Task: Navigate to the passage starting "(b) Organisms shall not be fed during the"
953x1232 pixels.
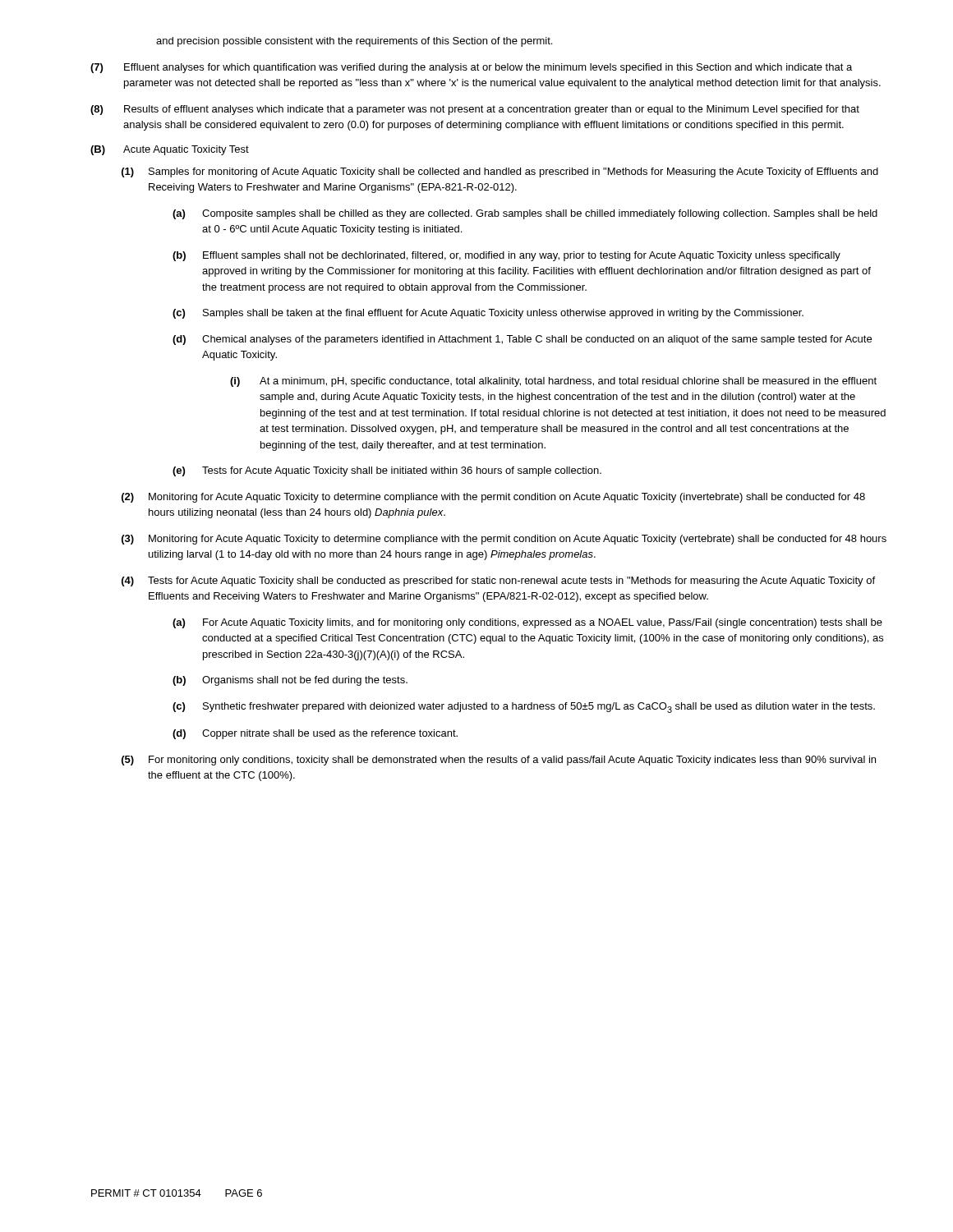Action: tap(290, 681)
